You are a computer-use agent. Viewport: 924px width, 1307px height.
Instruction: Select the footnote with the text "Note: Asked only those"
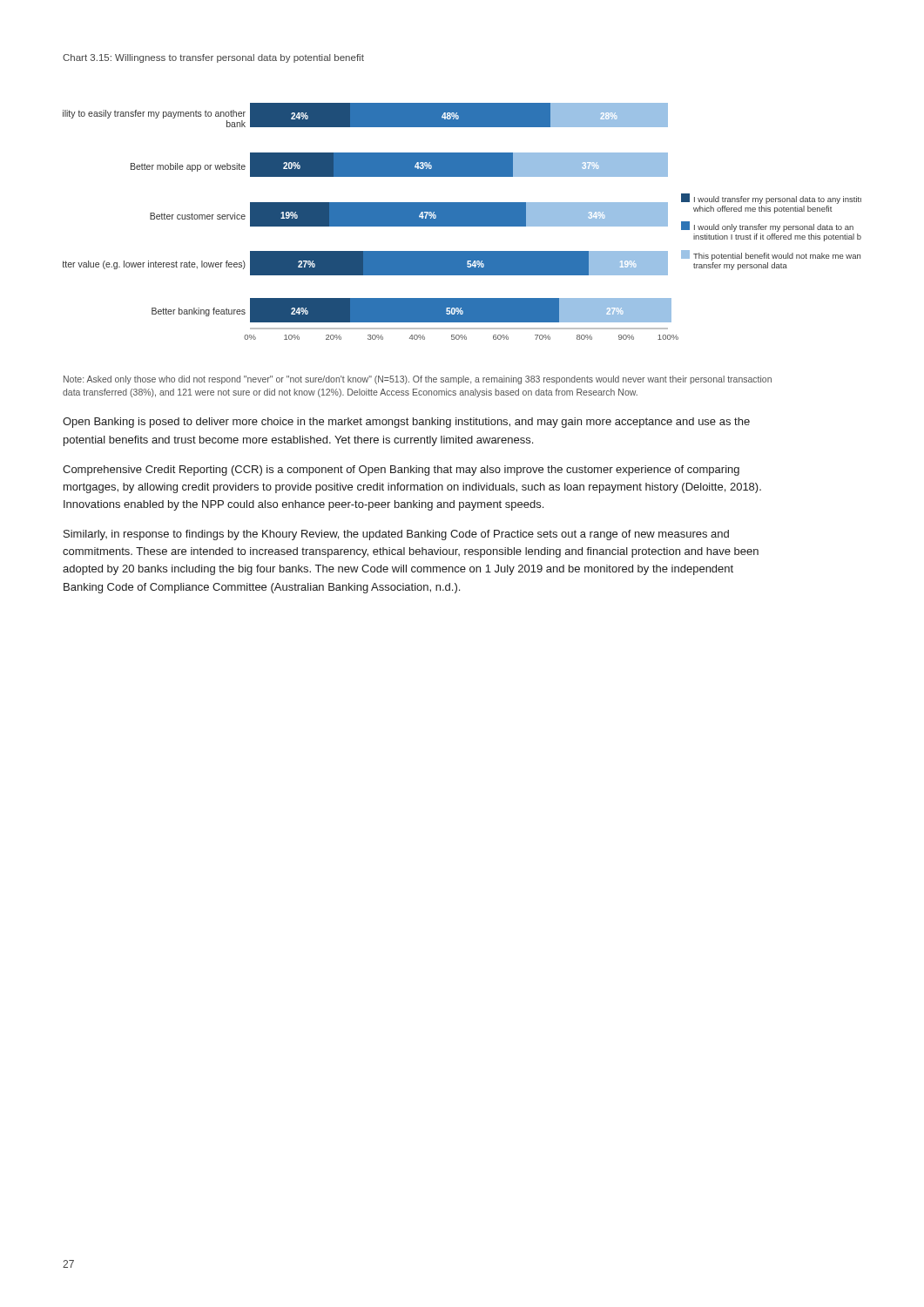417,386
